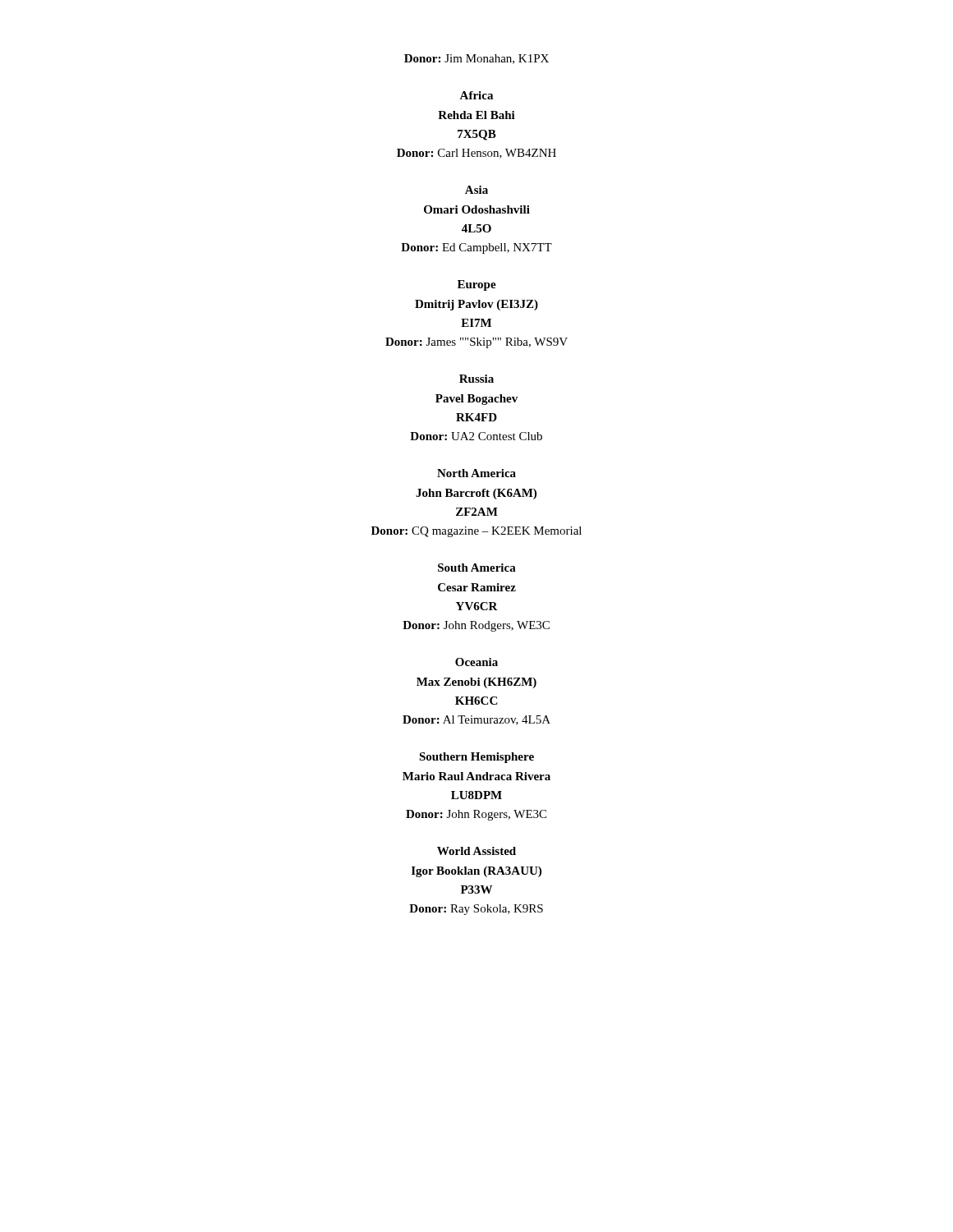Point to the passage starting "Southern Hemisphere Mario Raul Andraca Rivera LU8DPM Donor:"
The image size is (953, 1232).
(476, 785)
